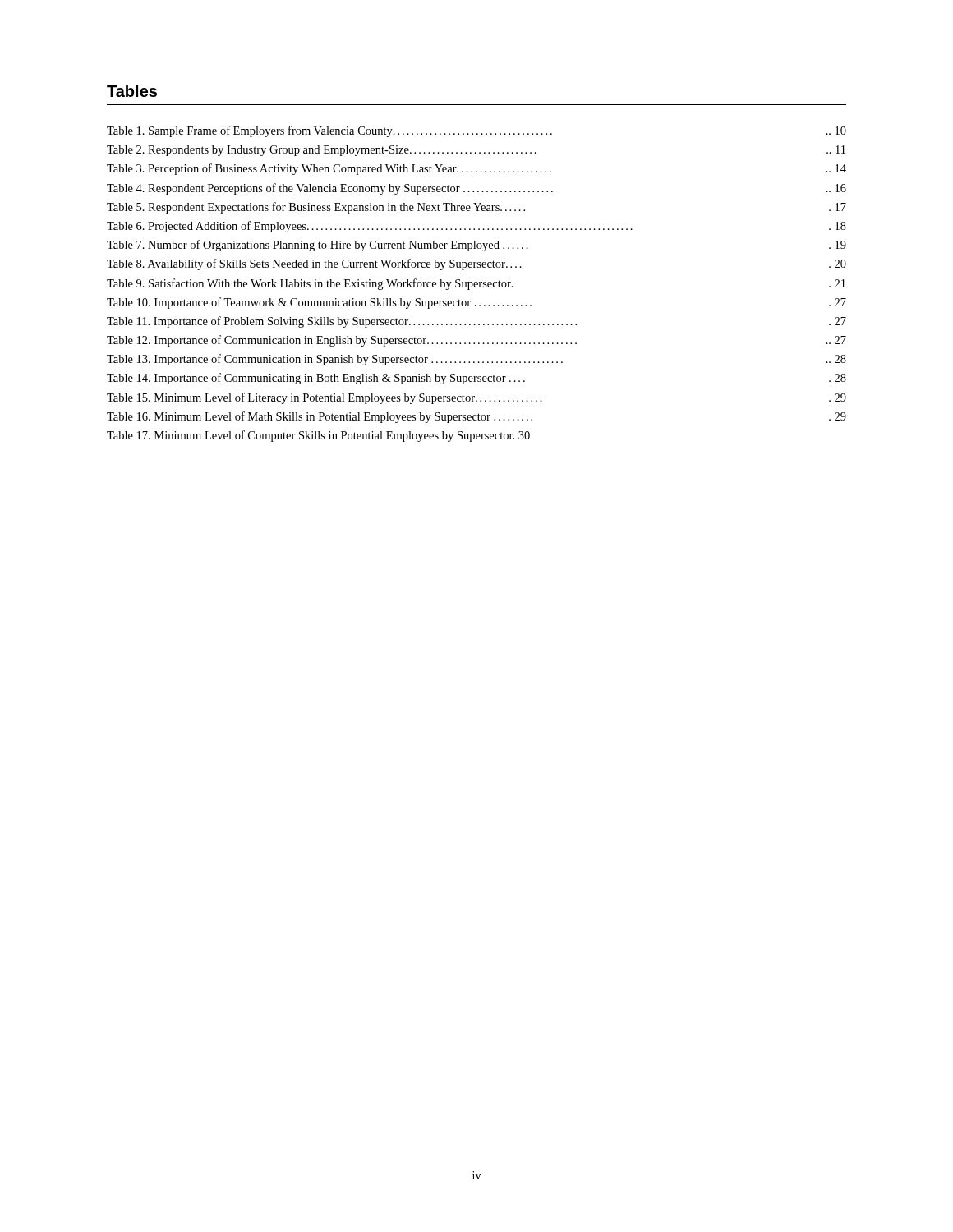This screenshot has width=953, height=1232.
Task: Find the region starting "Table 3. Perception of Business Activity When Compared"
Action: coord(476,169)
